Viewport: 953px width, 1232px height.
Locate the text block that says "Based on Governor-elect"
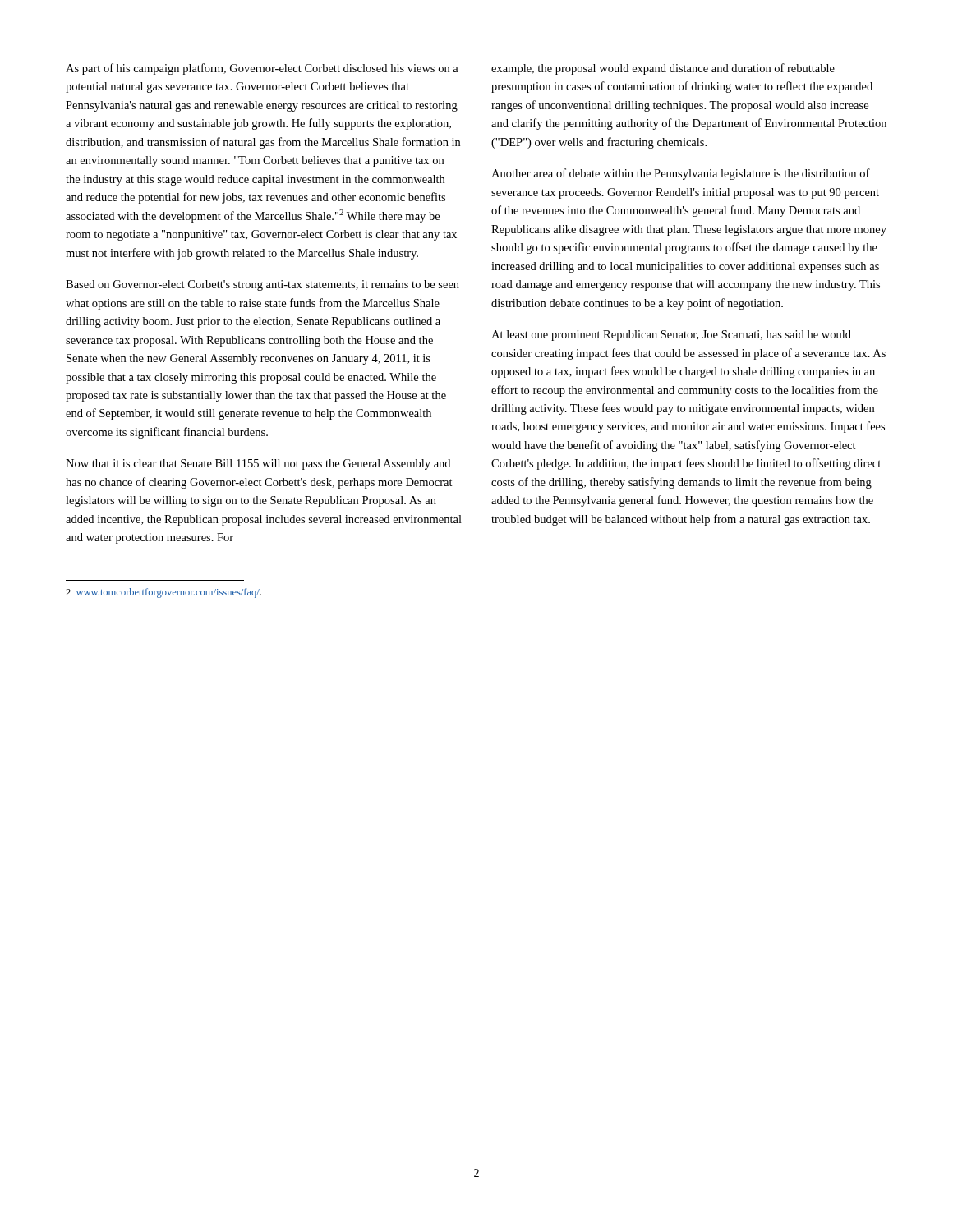pos(264,358)
